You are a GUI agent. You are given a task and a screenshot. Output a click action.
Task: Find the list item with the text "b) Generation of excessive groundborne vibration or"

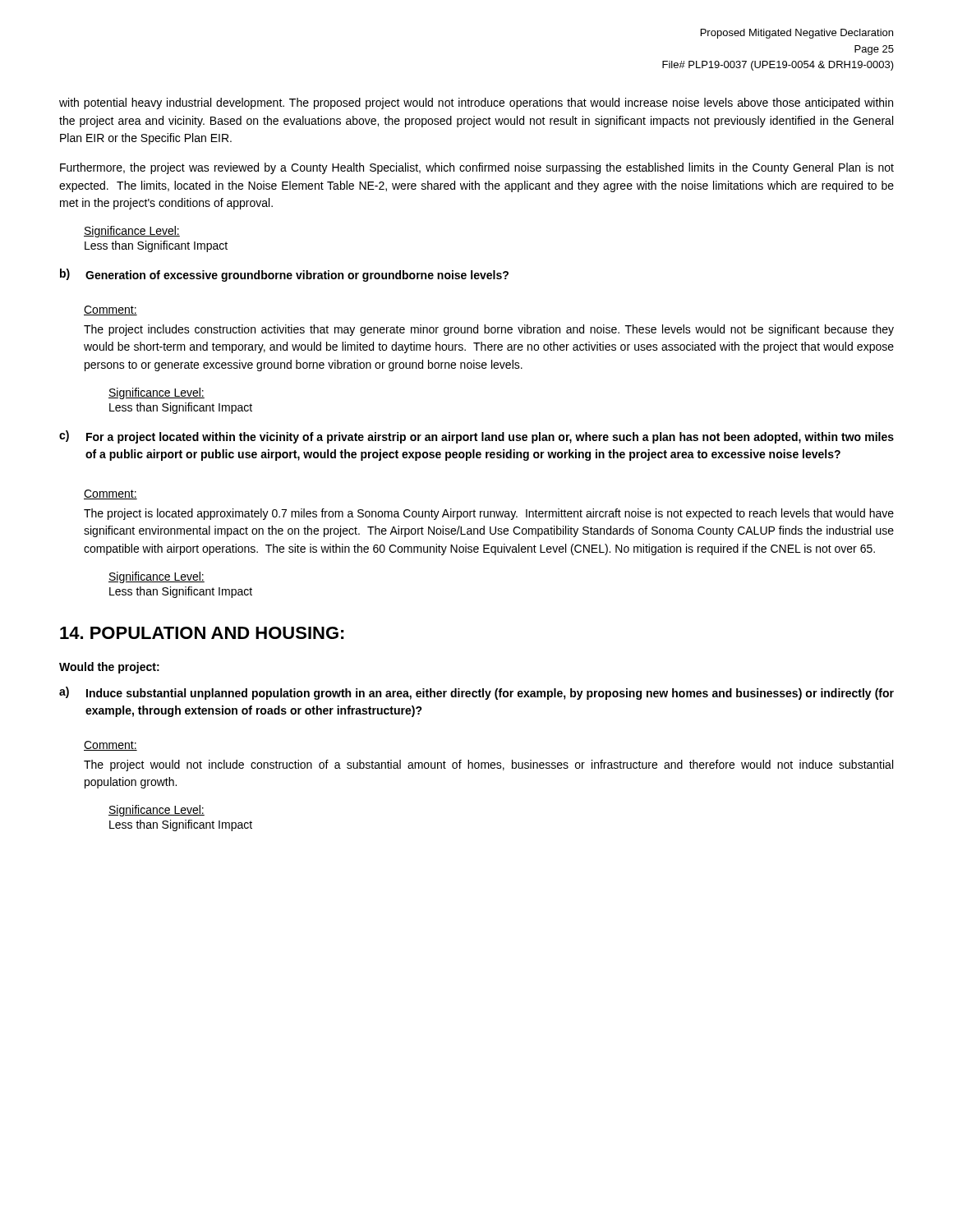[x=476, y=280]
